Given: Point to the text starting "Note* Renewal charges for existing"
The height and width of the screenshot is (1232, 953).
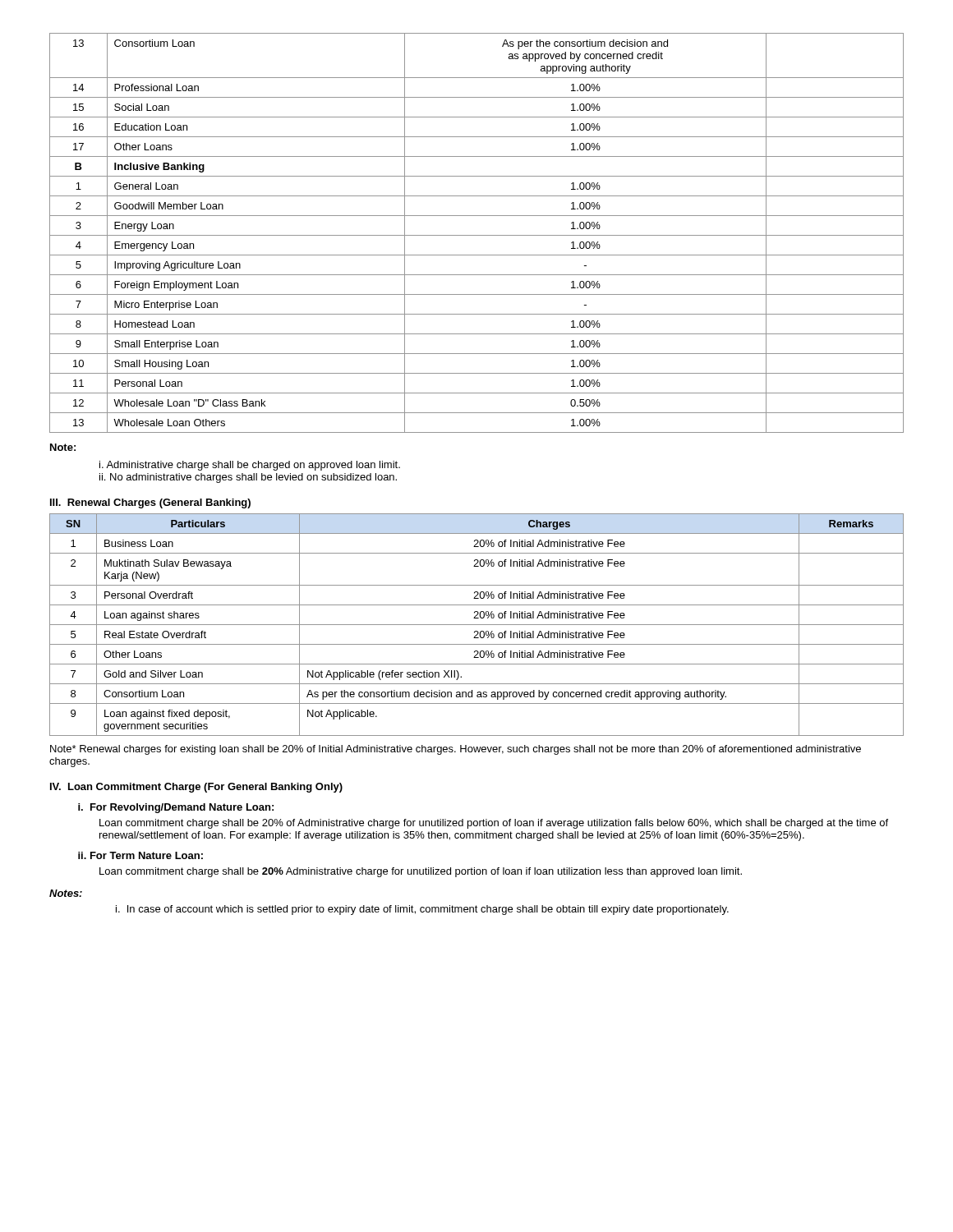Looking at the screenshot, I should pos(455,755).
